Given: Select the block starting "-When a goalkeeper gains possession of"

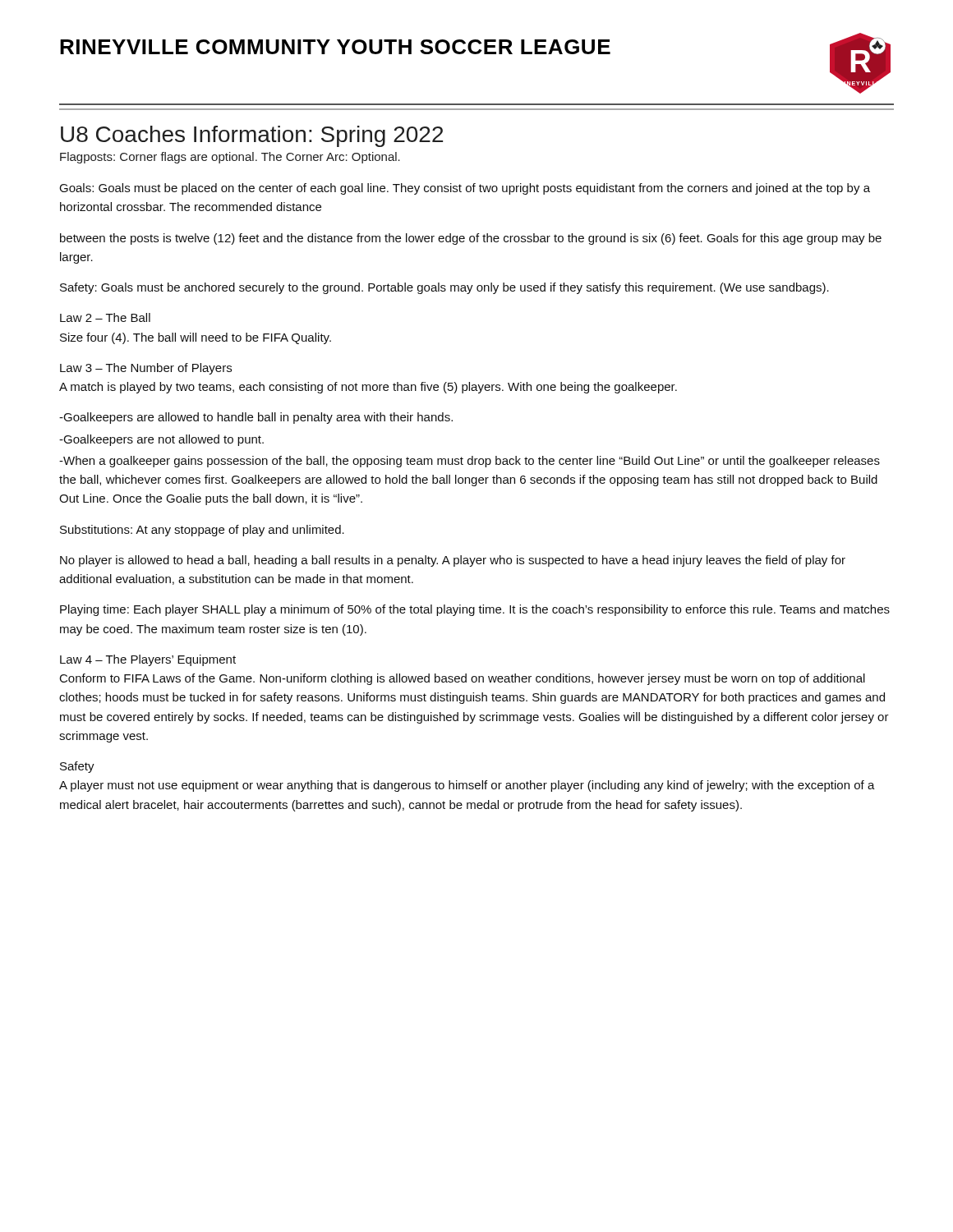Looking at the screenshot, I should point(469,479).
